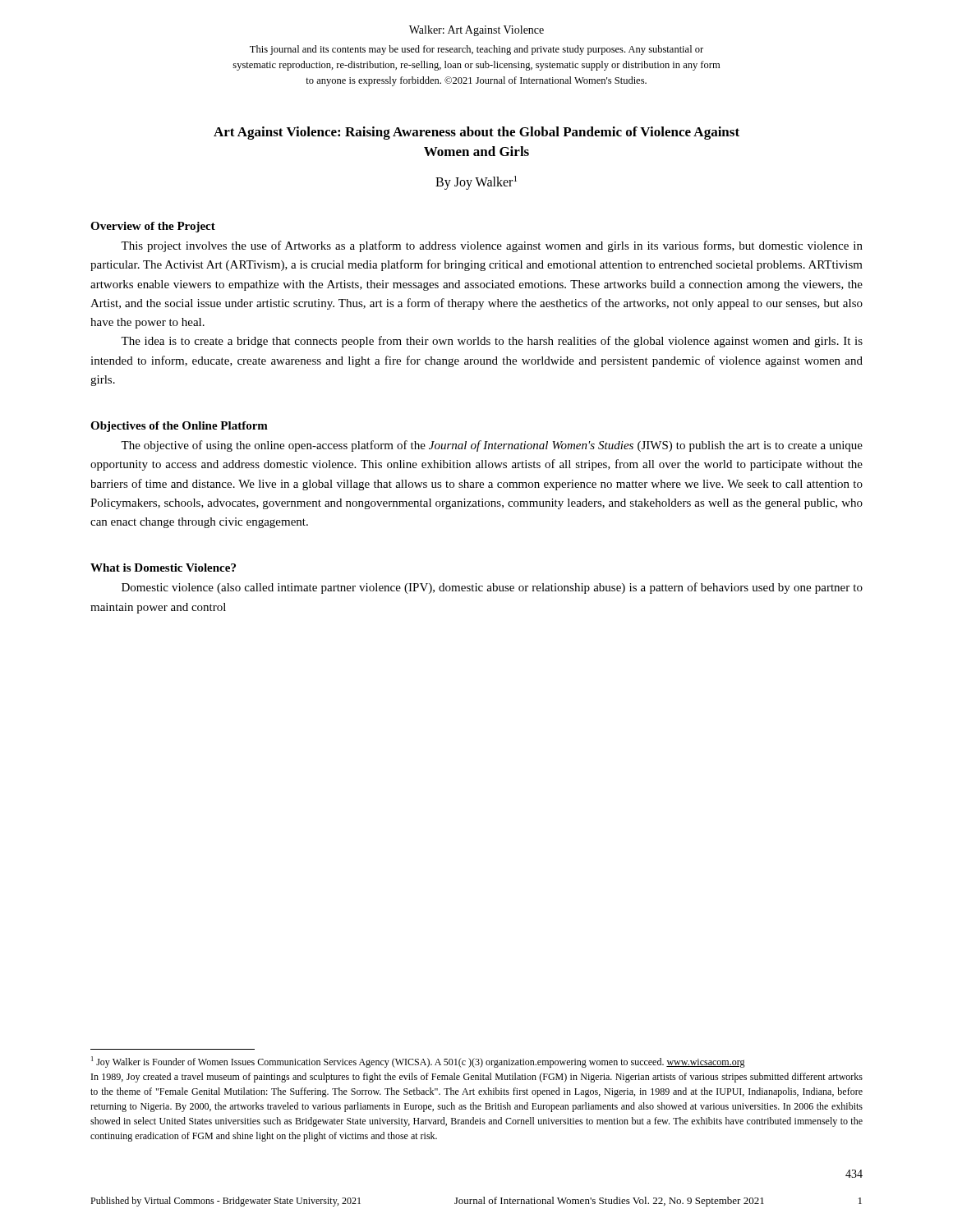This screenshot has width=953, height=1232.
Task: Find "By Joy Walker1" on this page
Action: (476, 181)
